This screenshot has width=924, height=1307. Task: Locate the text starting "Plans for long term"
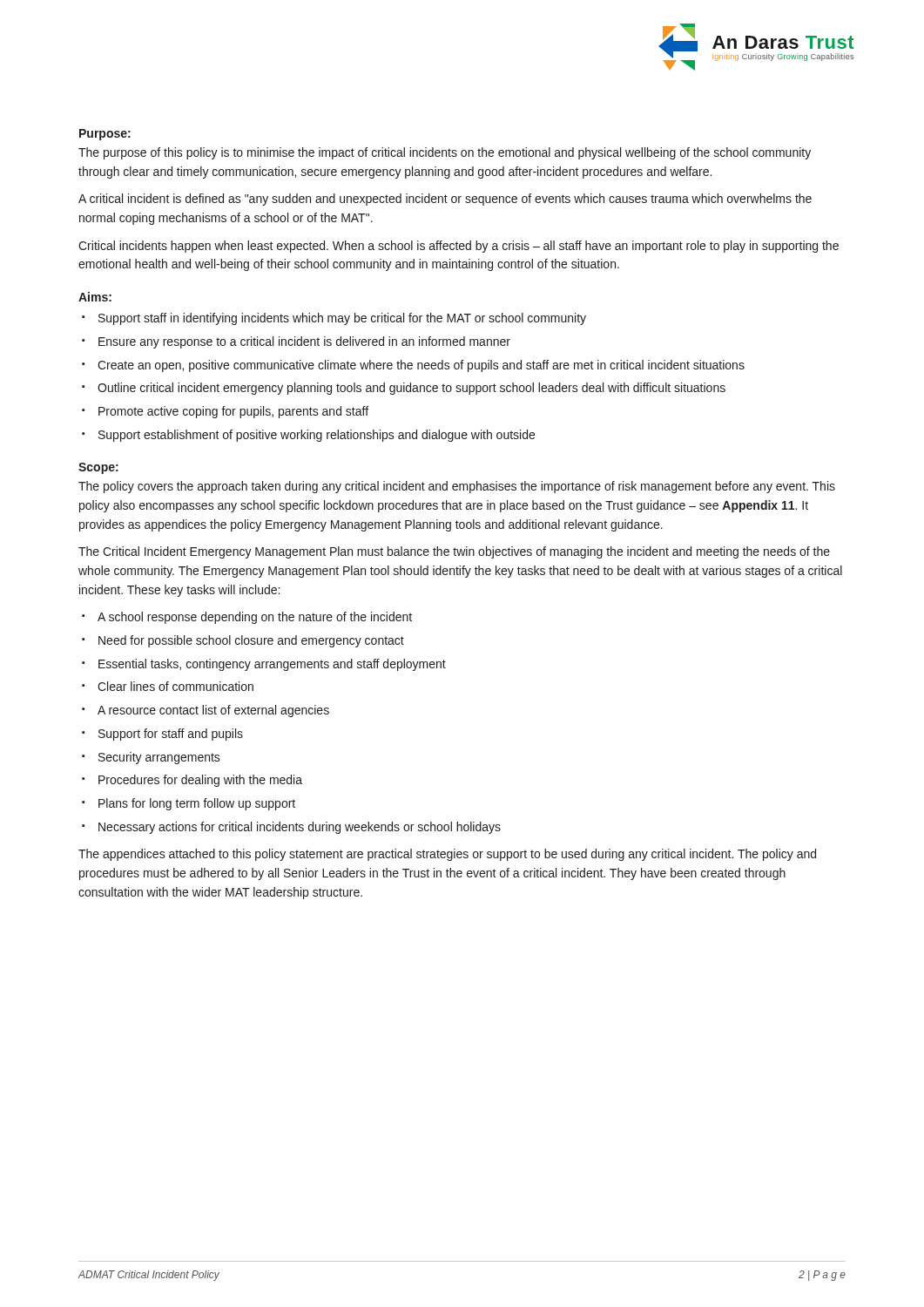196,803
